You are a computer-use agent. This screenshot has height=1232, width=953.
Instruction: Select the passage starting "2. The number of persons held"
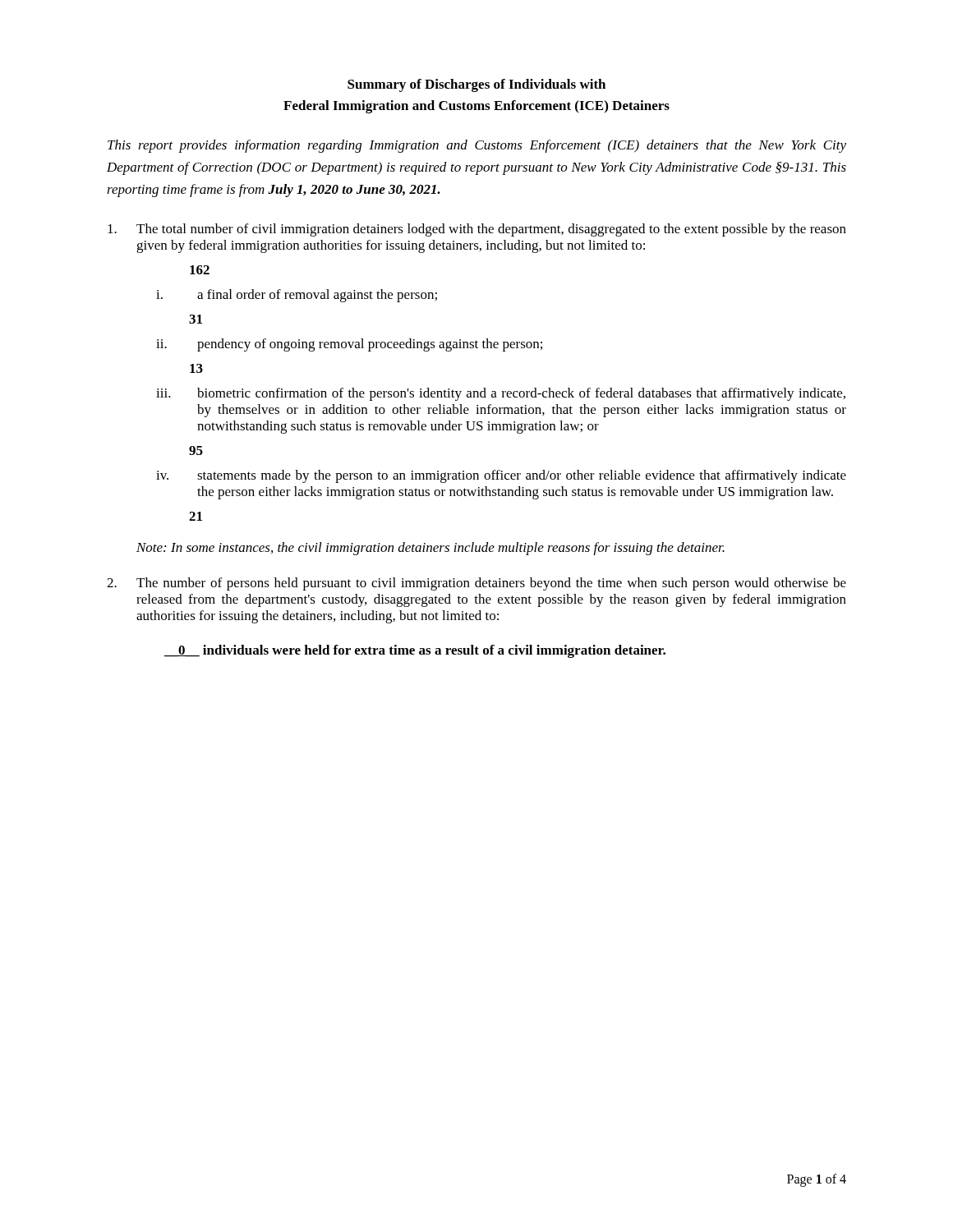click(x=476, y=599)
